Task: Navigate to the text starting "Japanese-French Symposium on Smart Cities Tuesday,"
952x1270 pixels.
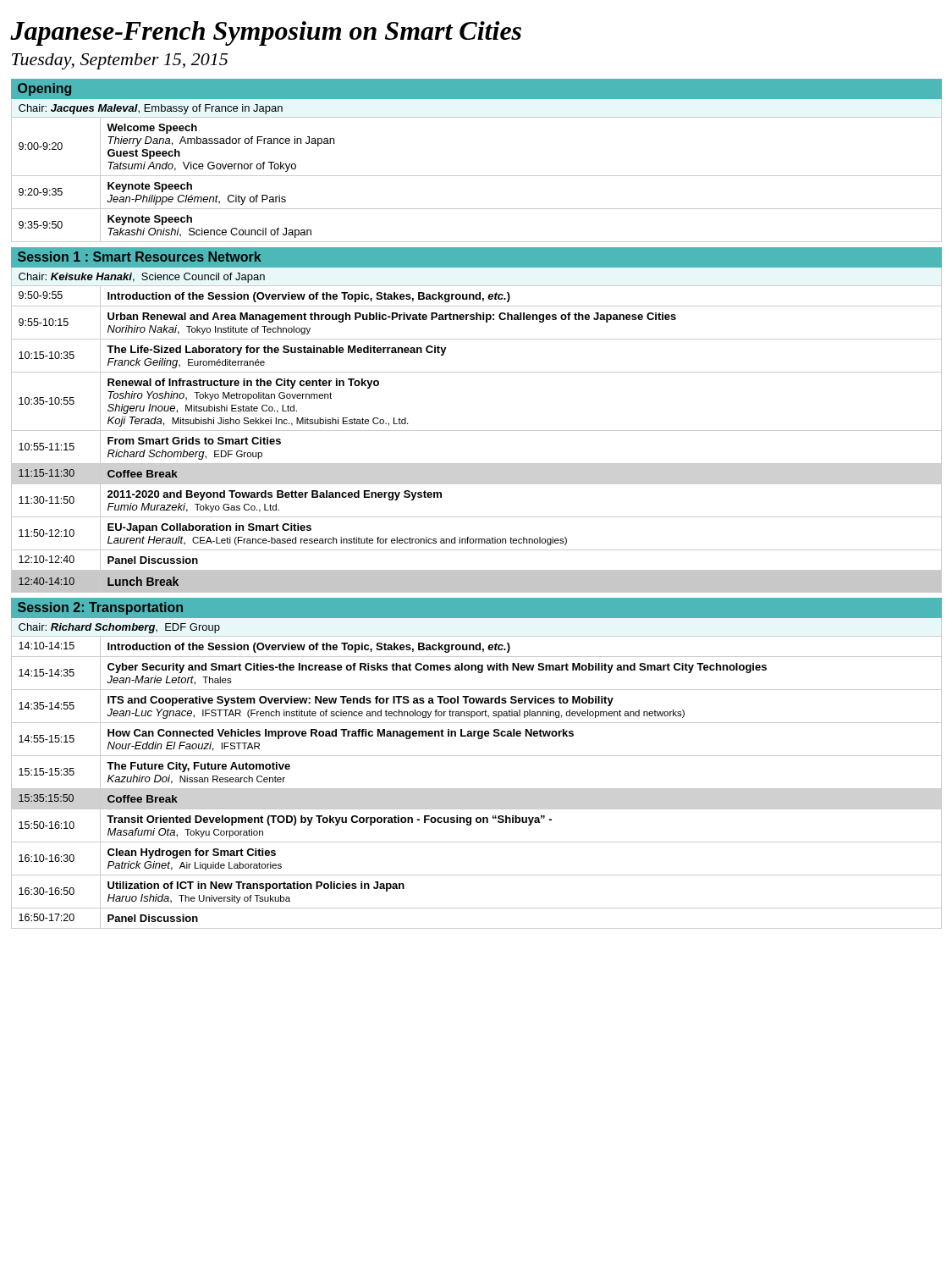Action: click(476, 43)
